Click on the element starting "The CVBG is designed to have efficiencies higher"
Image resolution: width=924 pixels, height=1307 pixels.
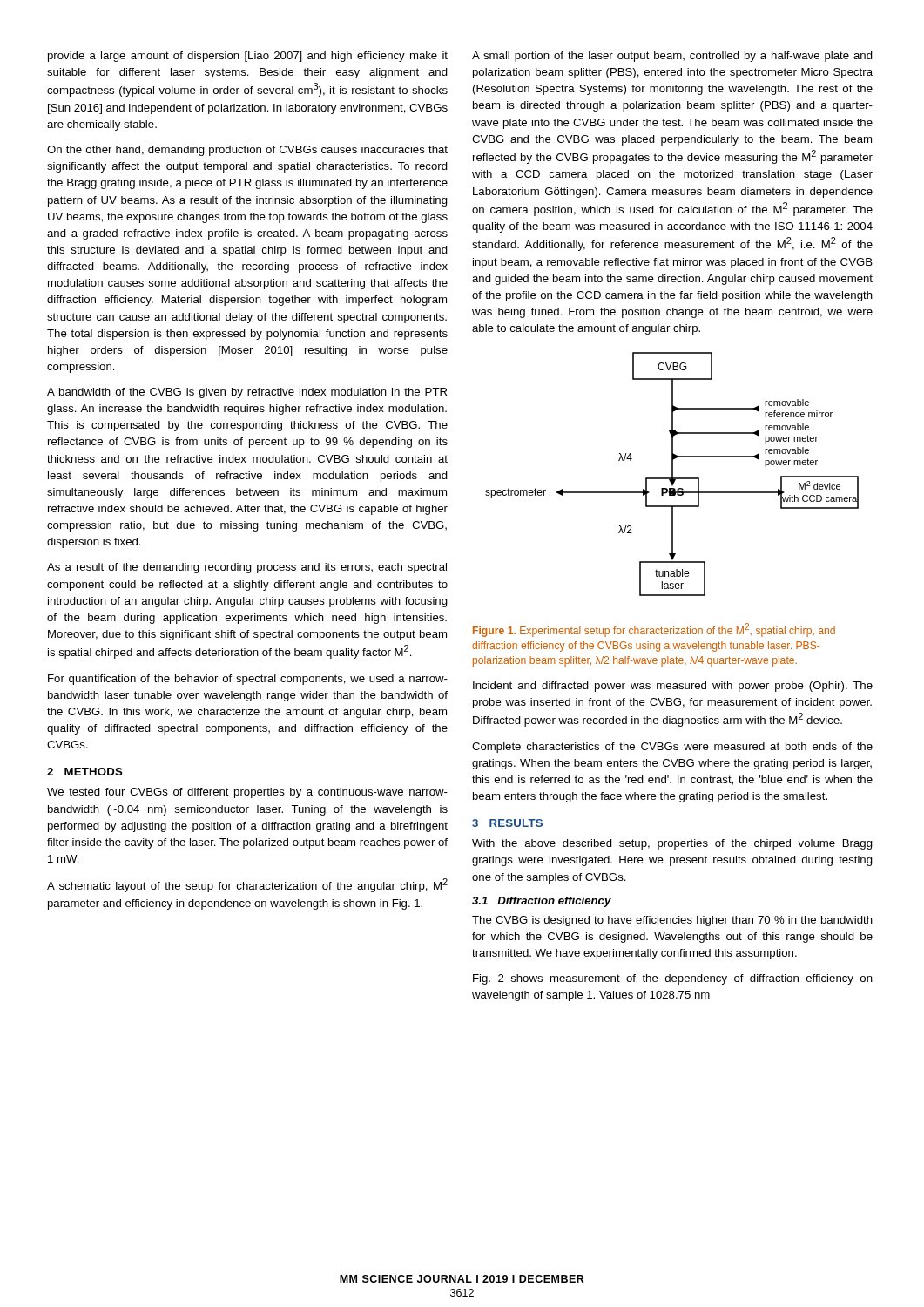pyautogui.click(x=672, y=957)
